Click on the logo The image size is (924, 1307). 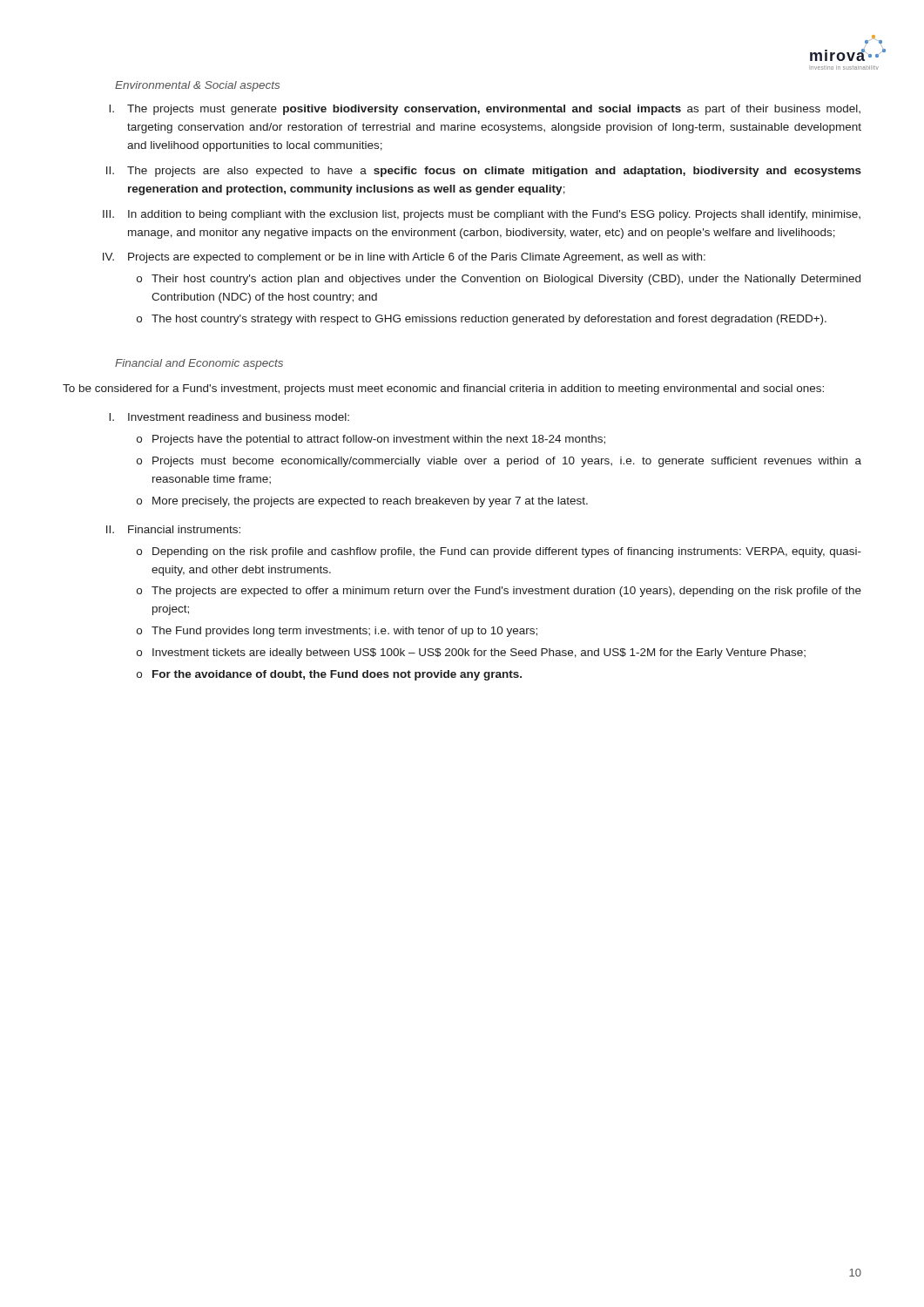(x=848, y=48)
